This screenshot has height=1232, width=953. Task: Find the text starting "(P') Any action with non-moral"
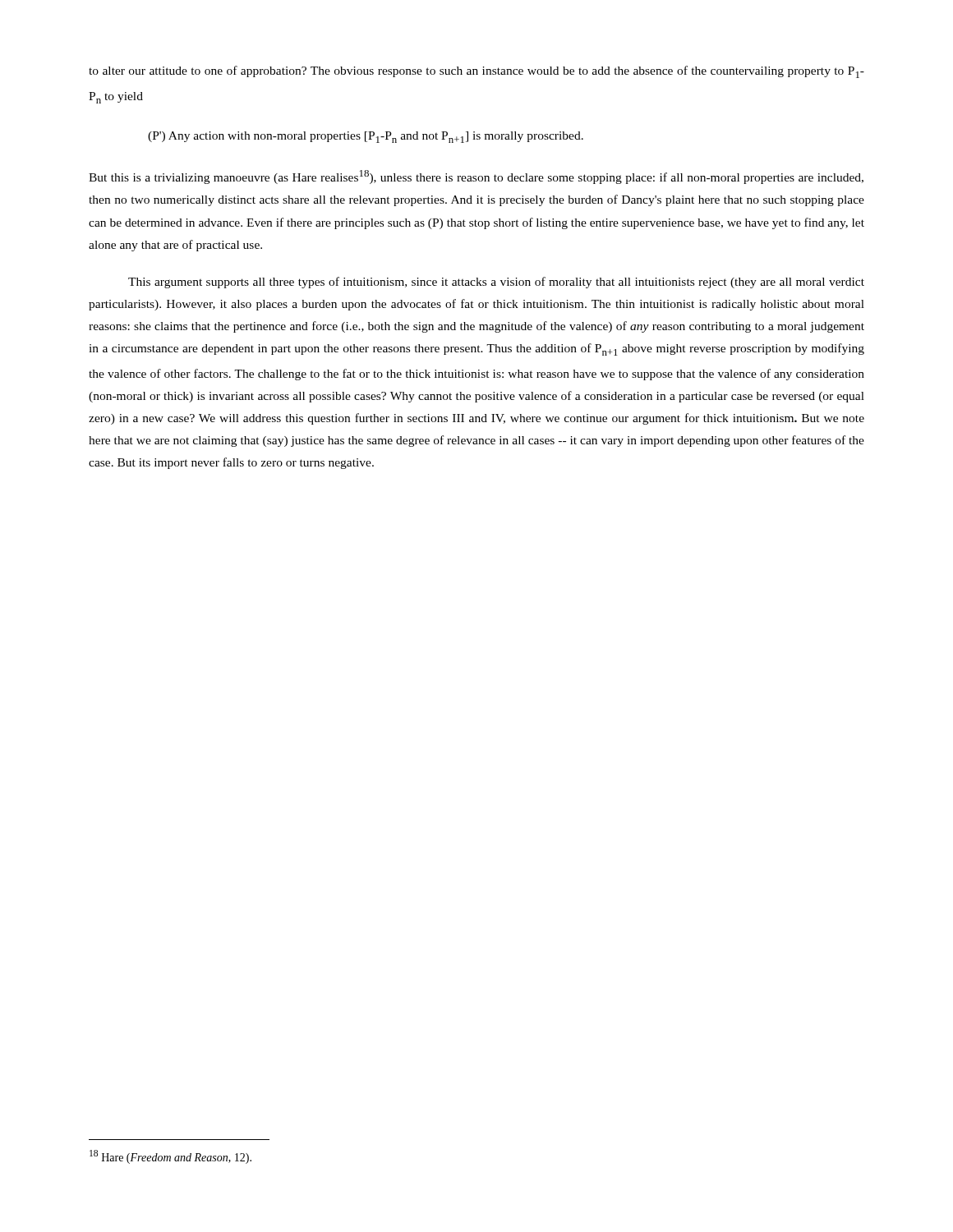click(366, 137)
